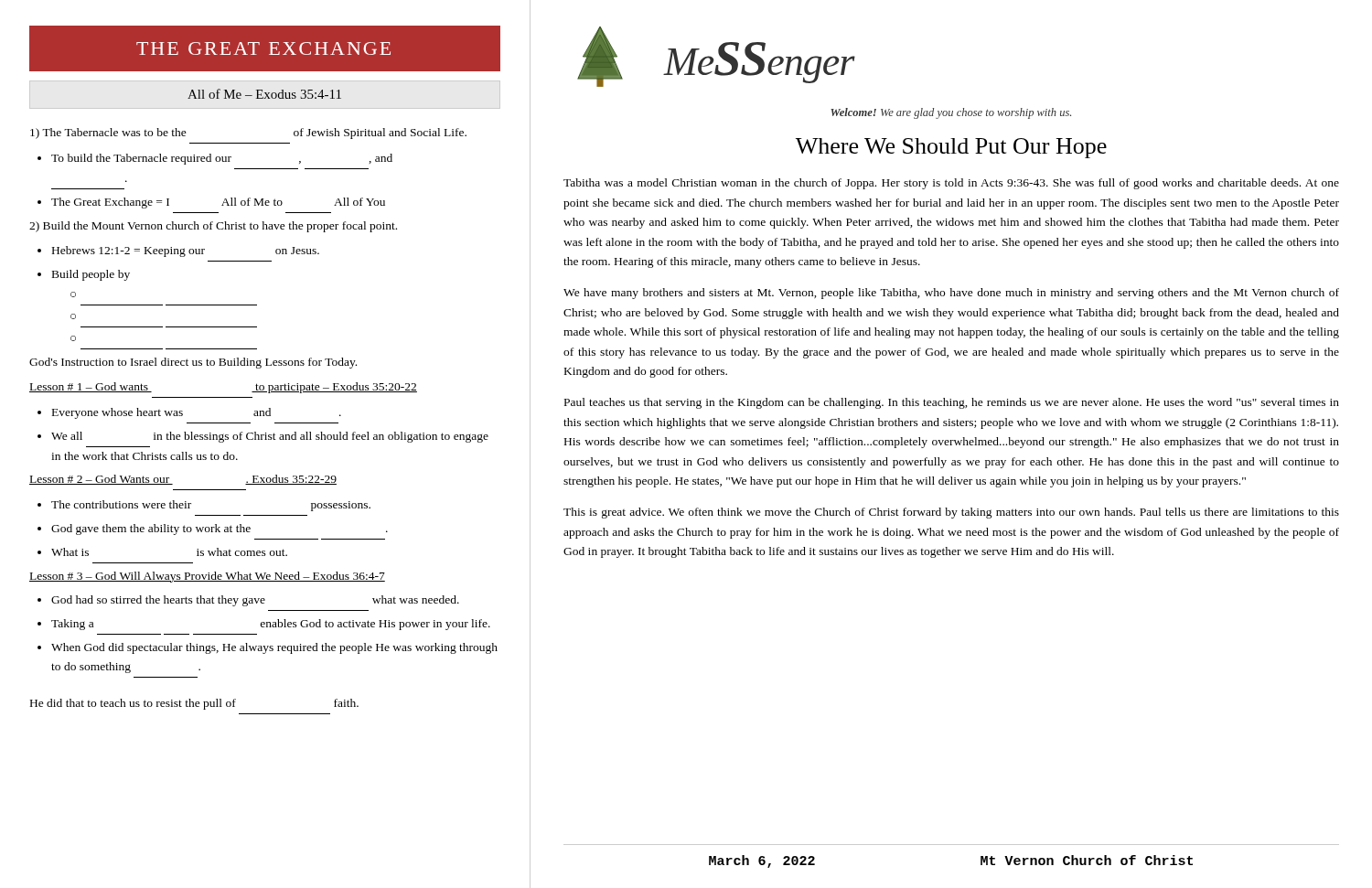Viewport: 1372px width, 888px height.
Task: Click on the text block starting "1) The Tabernacle was"
Action: click(248, 133)
